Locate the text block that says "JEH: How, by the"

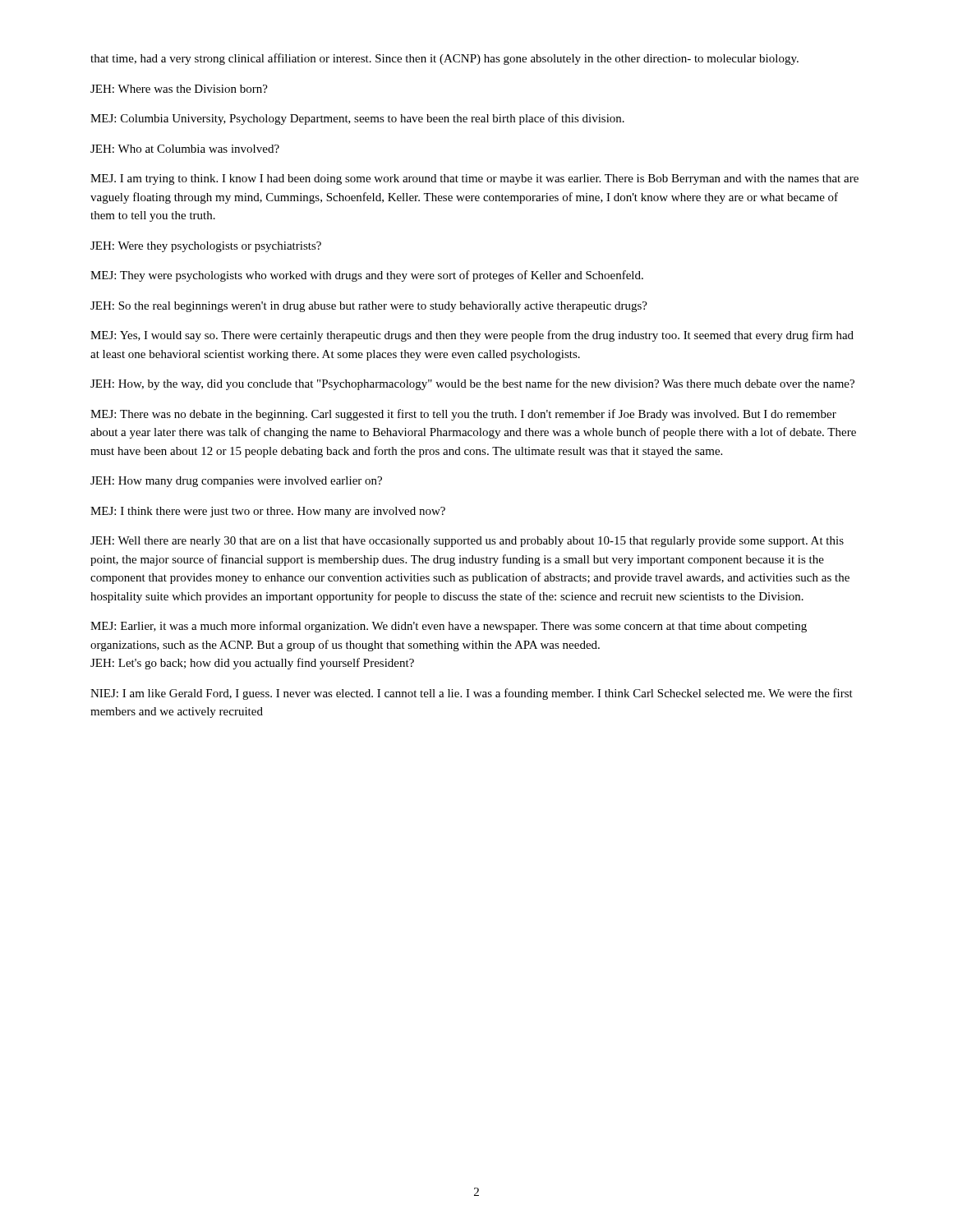coord(473,384)
